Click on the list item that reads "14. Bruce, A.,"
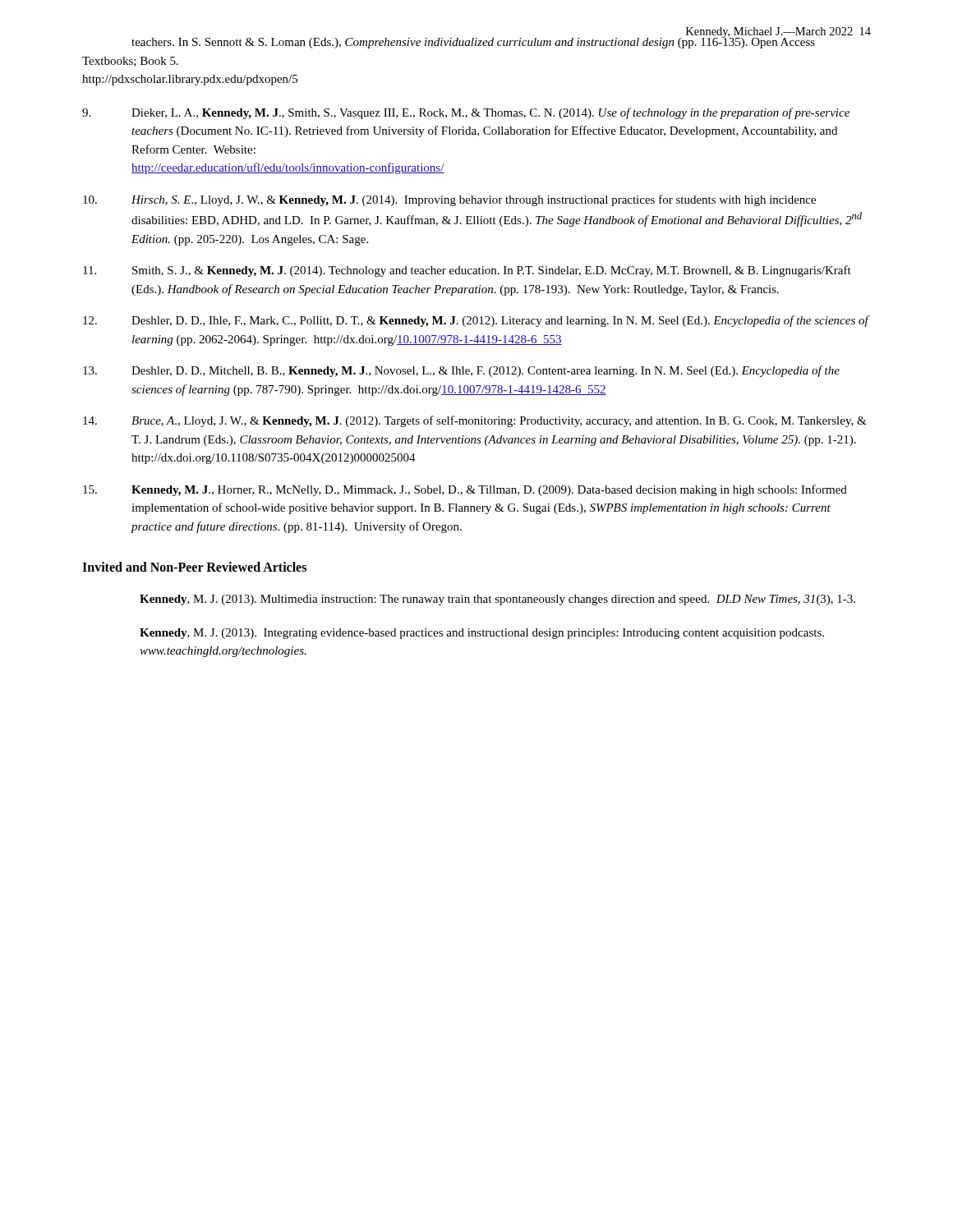953x1232 pixels. (x=476, y=439)
